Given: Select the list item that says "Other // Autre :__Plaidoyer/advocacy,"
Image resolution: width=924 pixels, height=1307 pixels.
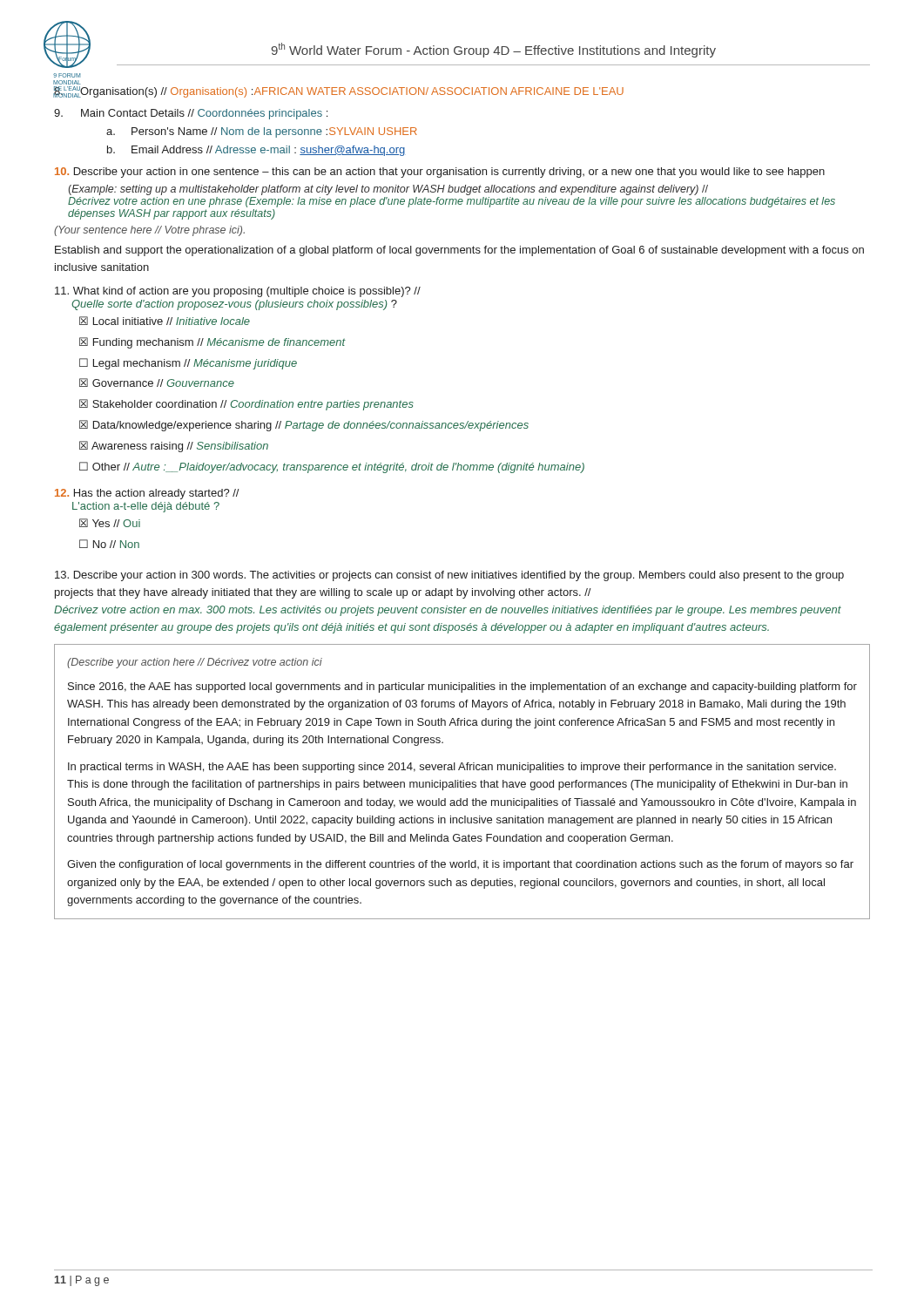Looking at the screenshot, I should point(332,466).
